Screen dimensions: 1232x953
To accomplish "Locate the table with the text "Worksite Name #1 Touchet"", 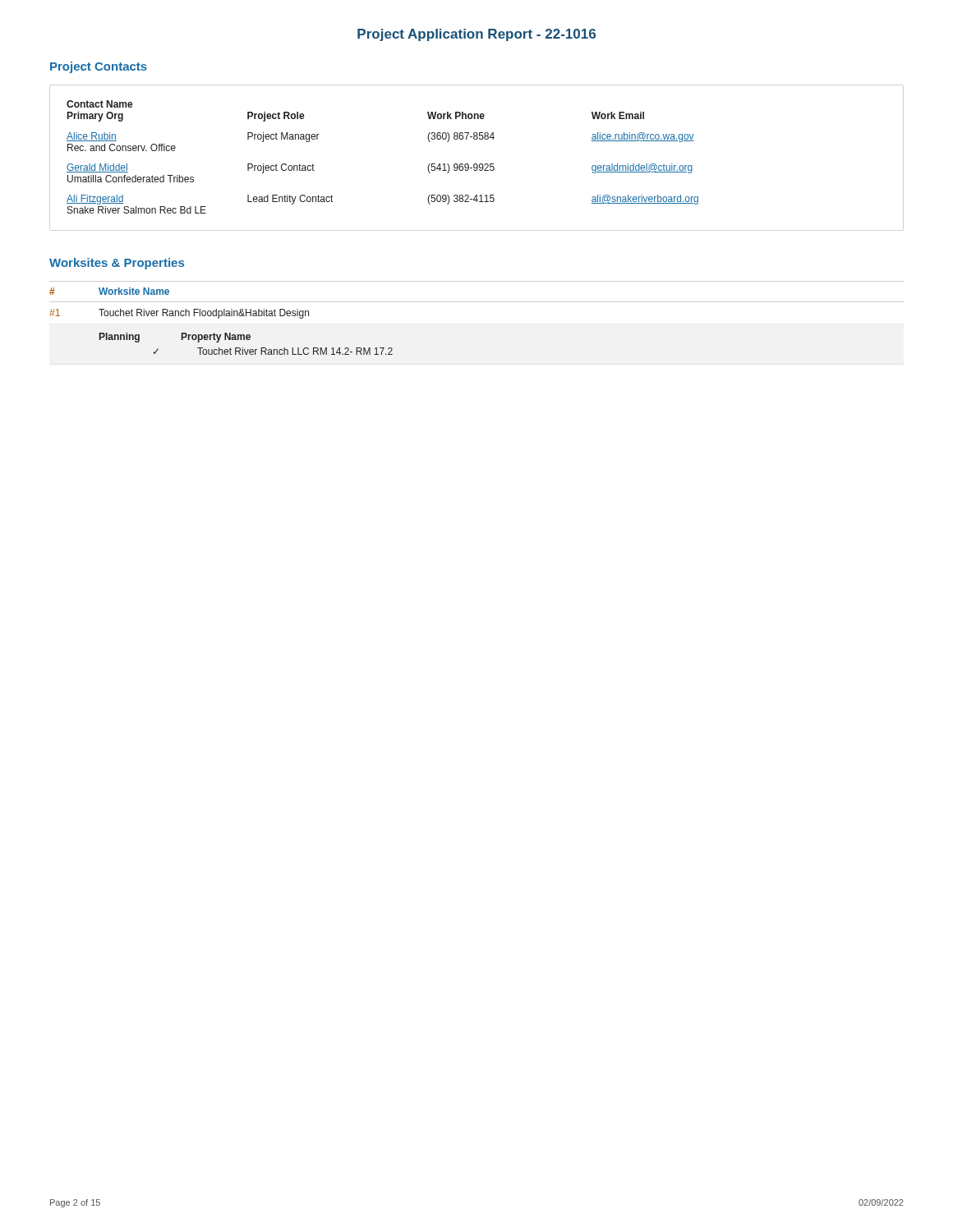I will [x=476, y=303].
